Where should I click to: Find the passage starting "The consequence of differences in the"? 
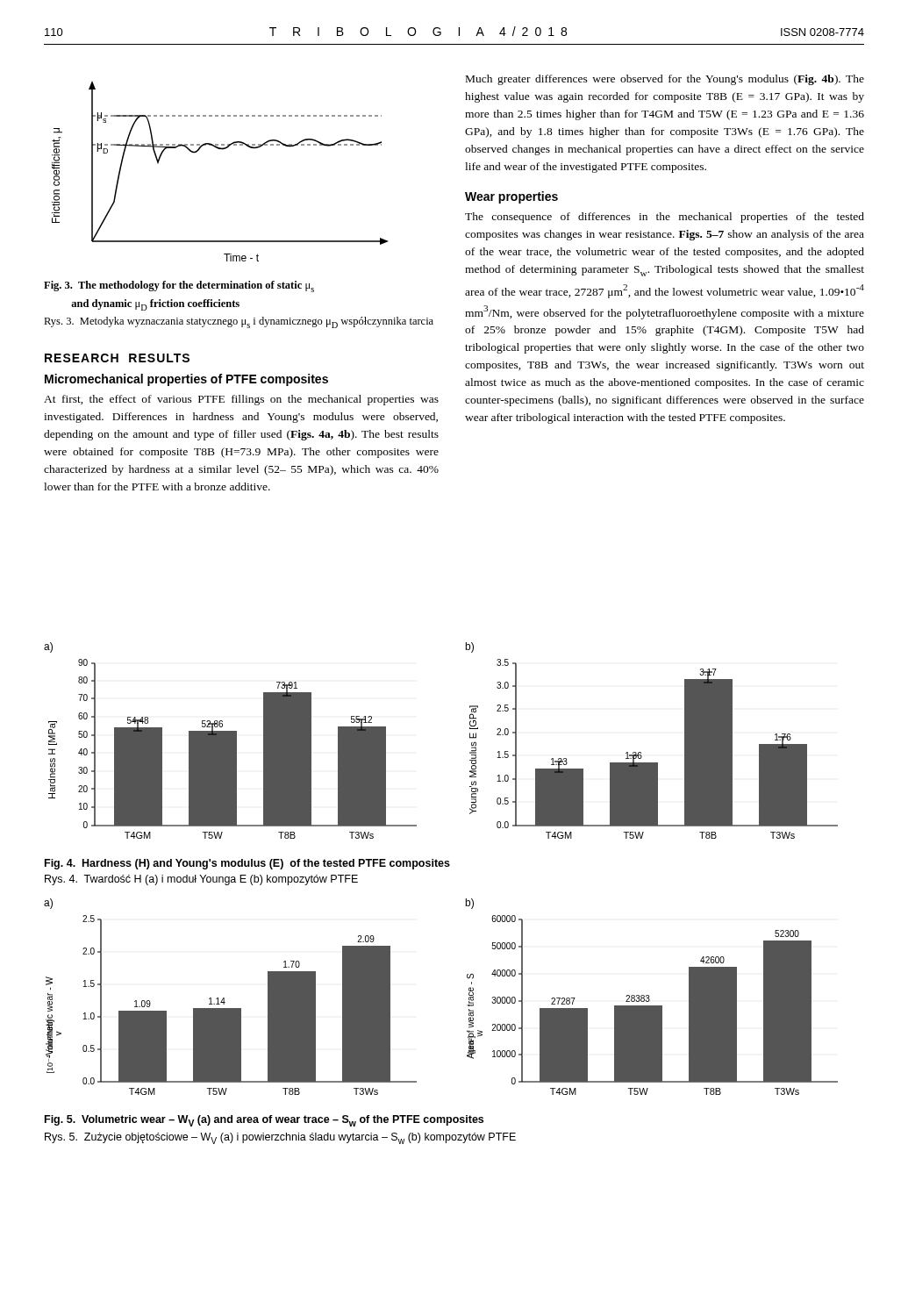click(665, 317)
